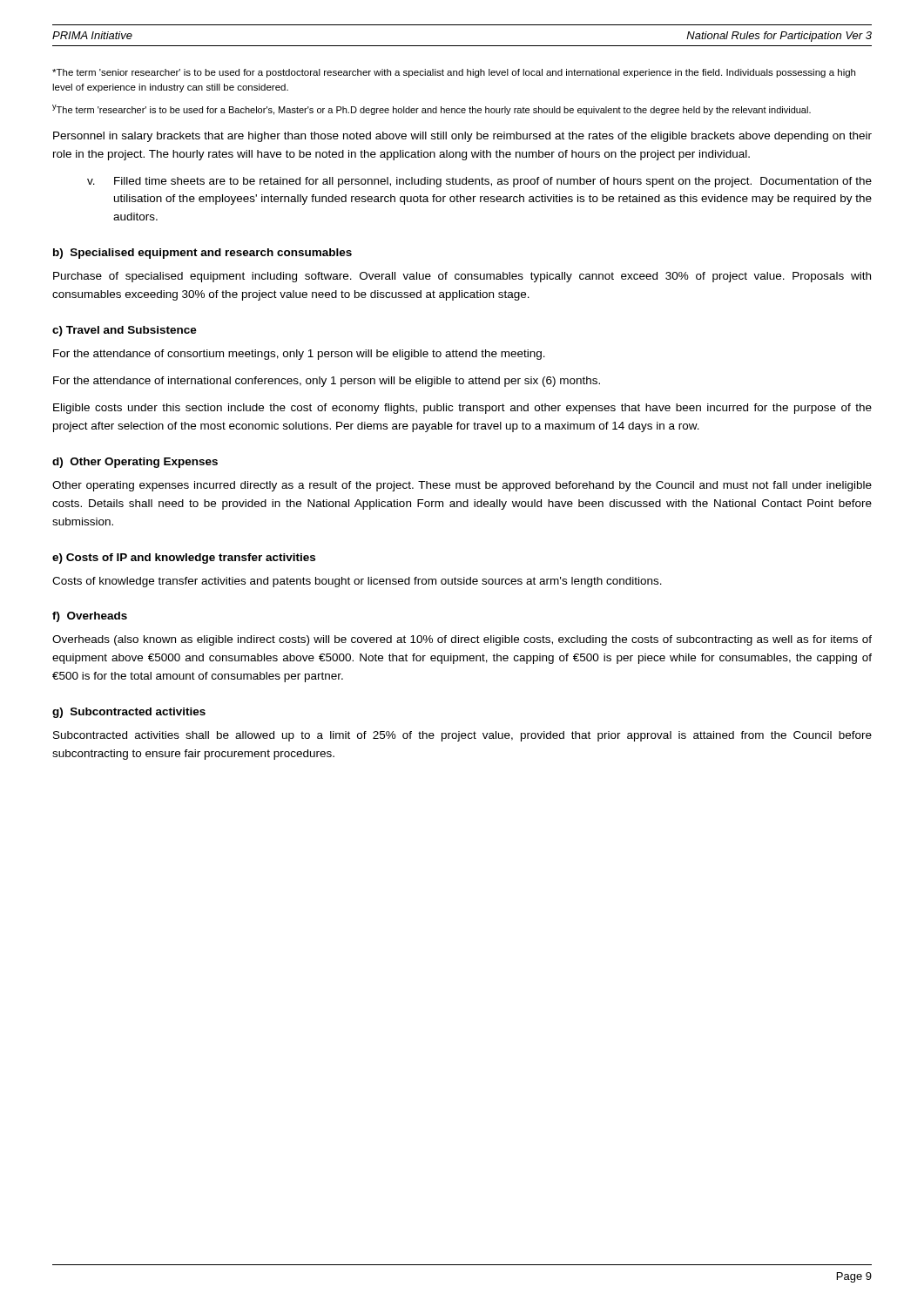This screenshot has width=924, height=1307.
Task: Click on the passage starting "b) Specialised equipment and research"
Action: (202, 253)
